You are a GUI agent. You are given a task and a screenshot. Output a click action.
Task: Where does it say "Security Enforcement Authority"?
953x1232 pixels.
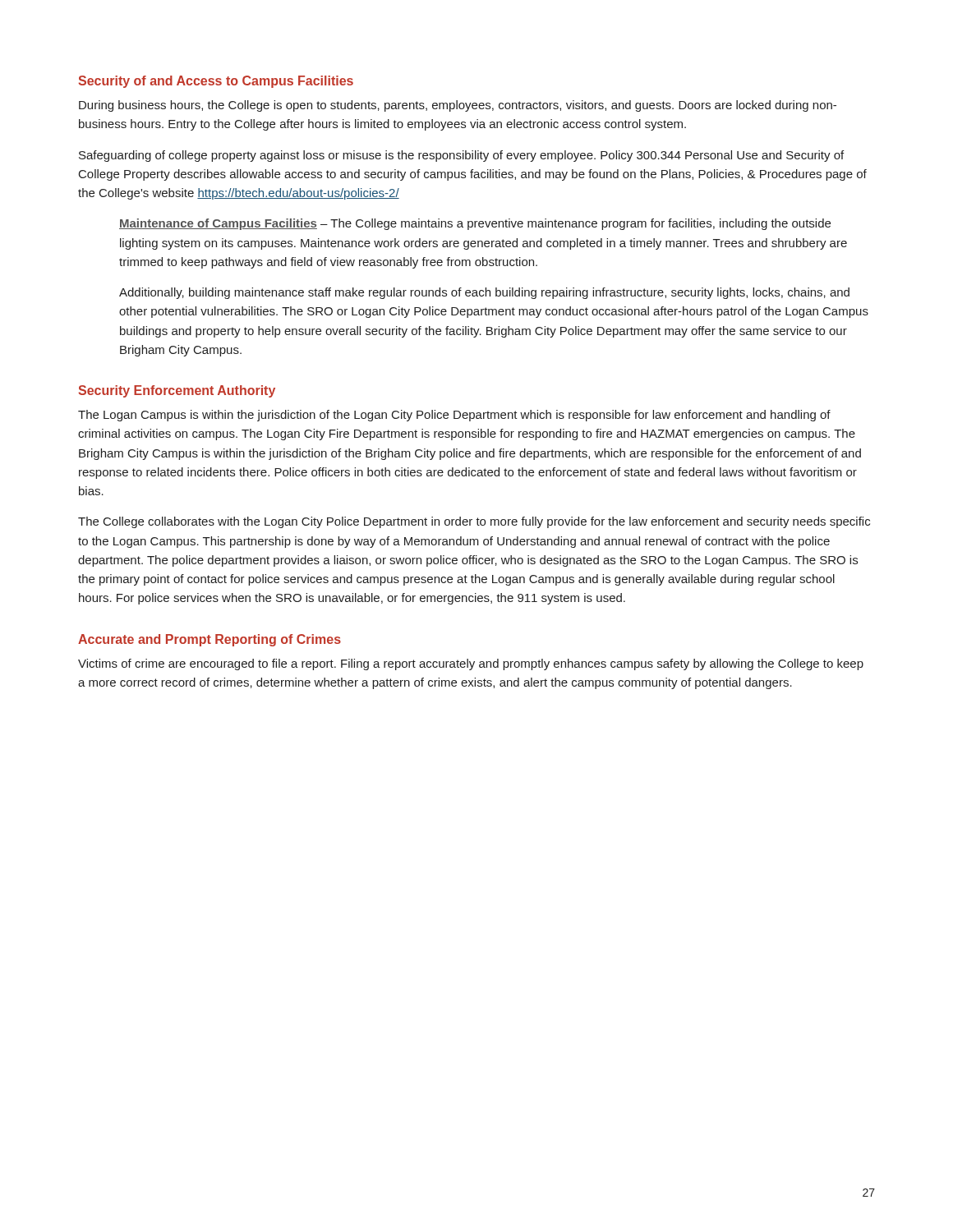[x=177, y=391]
